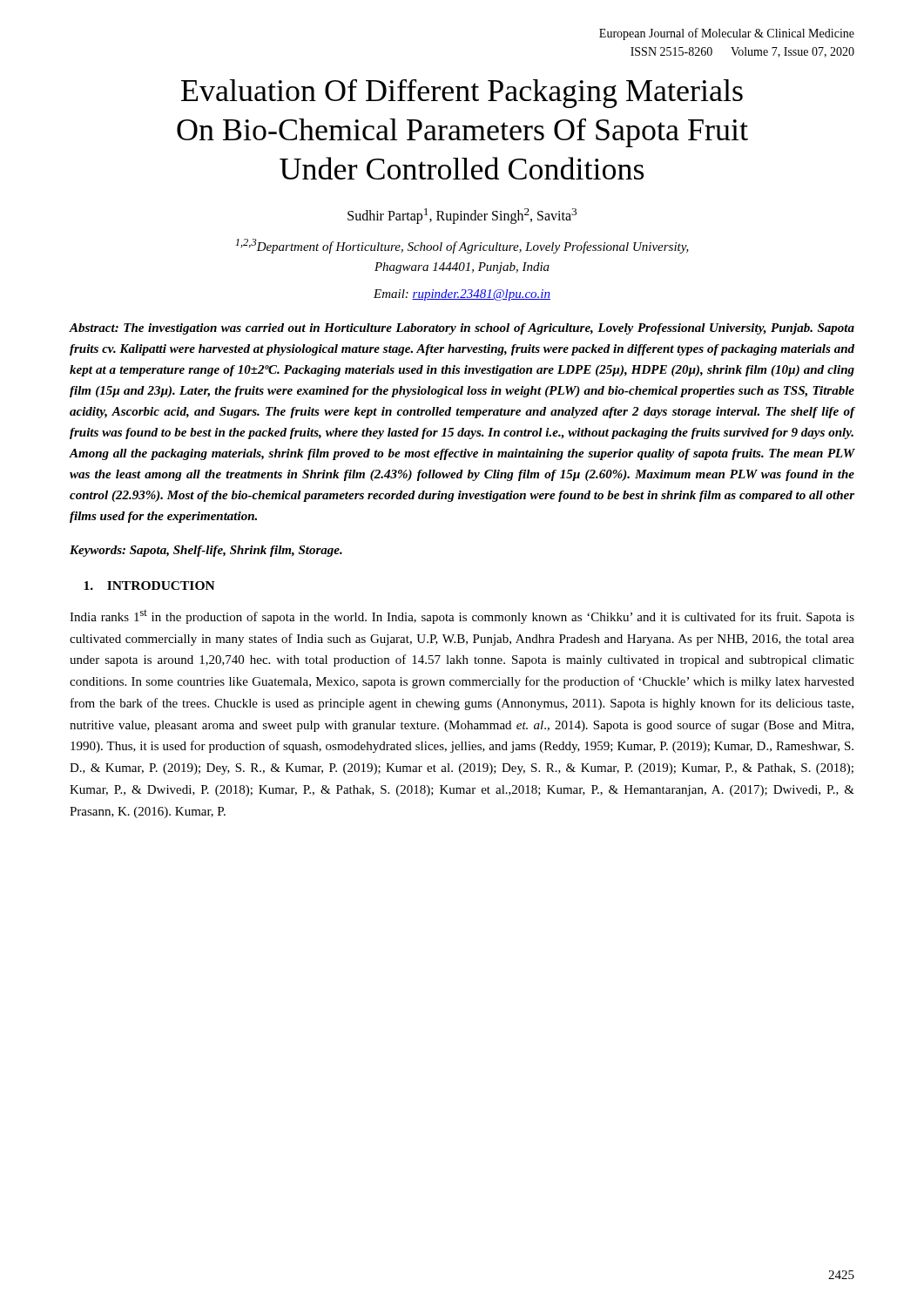Locate the text containing "Keywords: Sapota, Shelf-life, Shrink film, Storage."
924x1307 pixels.
[x=206, y=550]
